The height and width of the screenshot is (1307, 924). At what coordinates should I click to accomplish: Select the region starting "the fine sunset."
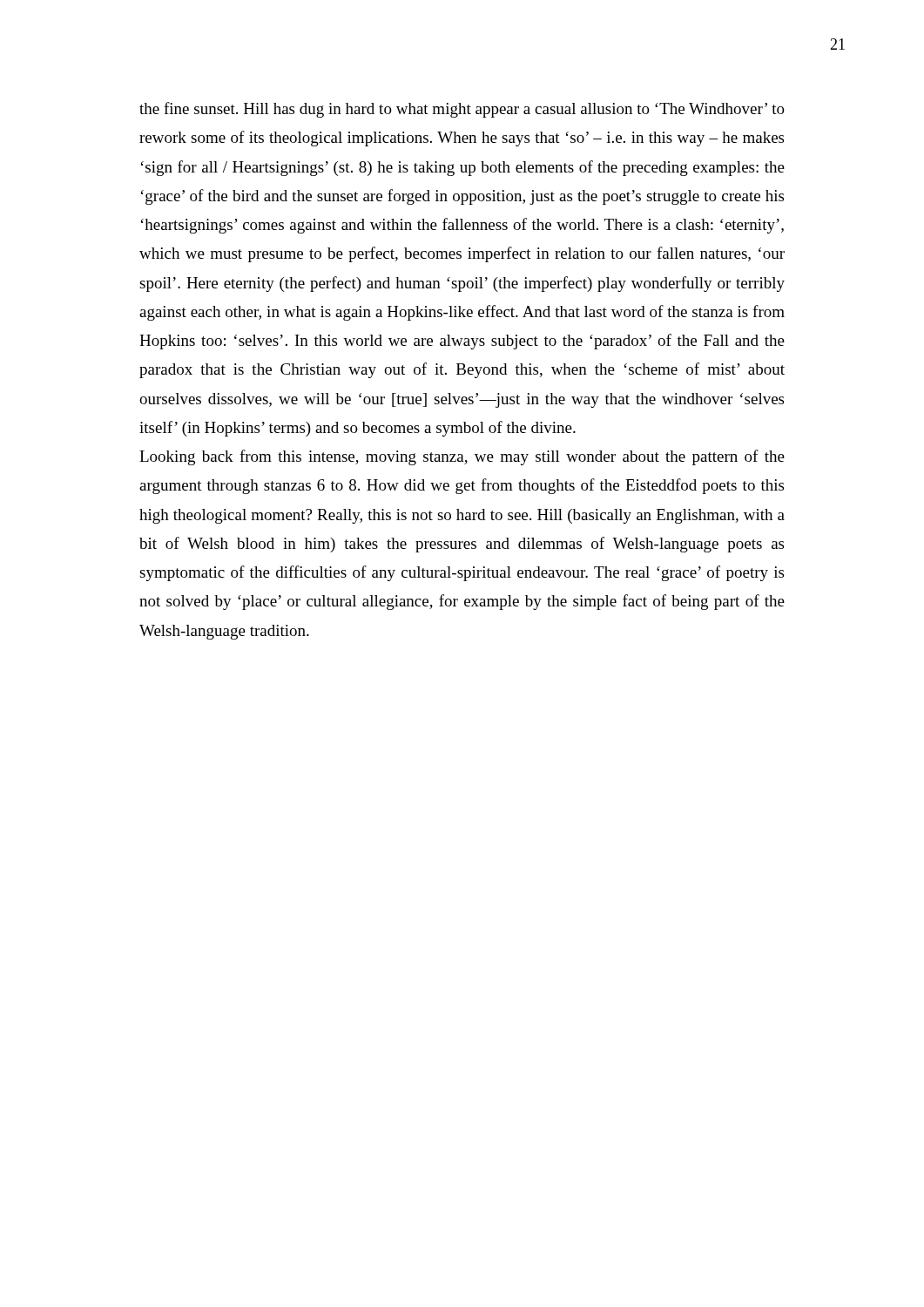462,268
